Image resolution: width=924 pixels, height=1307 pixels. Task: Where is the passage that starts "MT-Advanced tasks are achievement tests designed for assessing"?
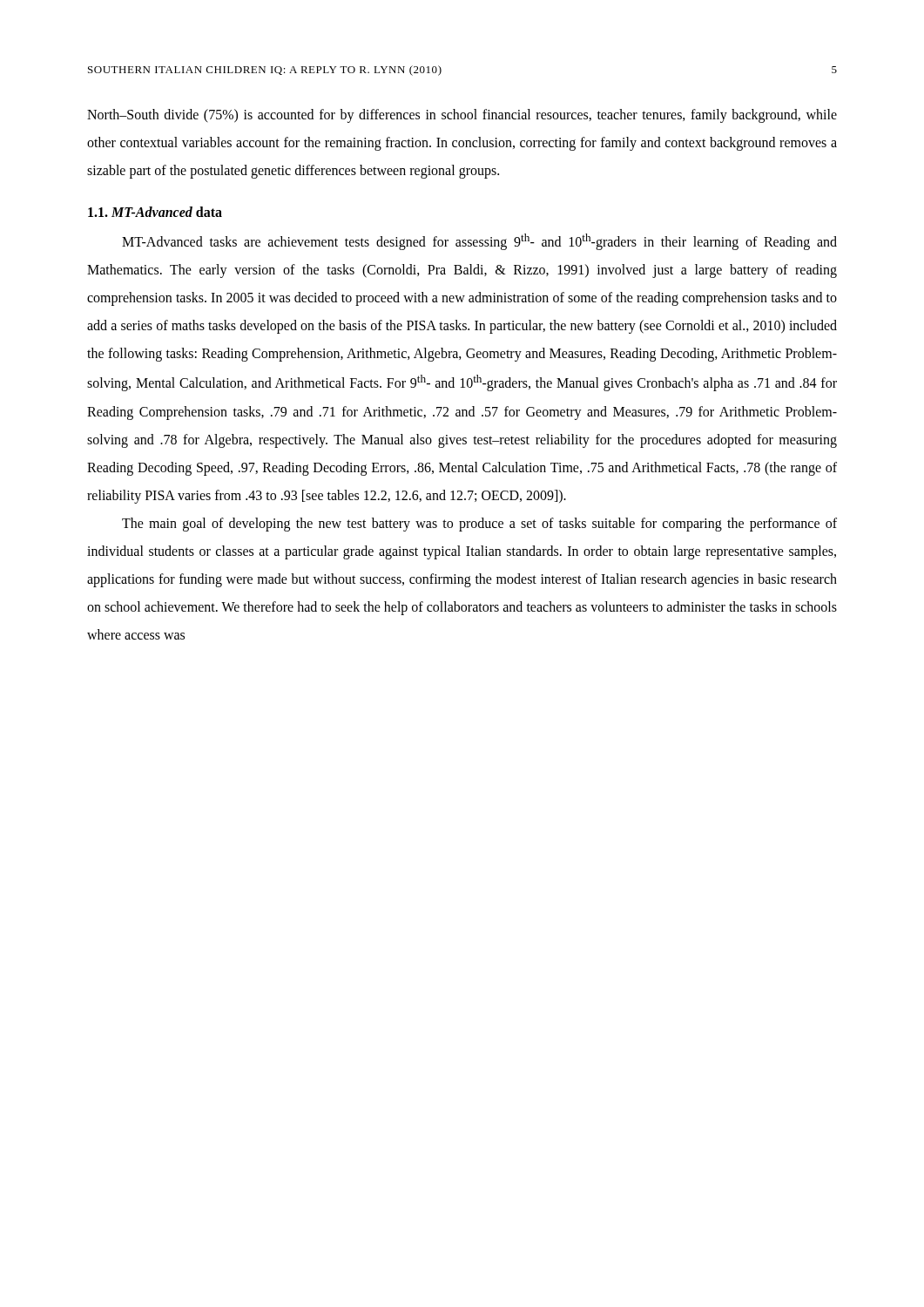click(462, 368)
